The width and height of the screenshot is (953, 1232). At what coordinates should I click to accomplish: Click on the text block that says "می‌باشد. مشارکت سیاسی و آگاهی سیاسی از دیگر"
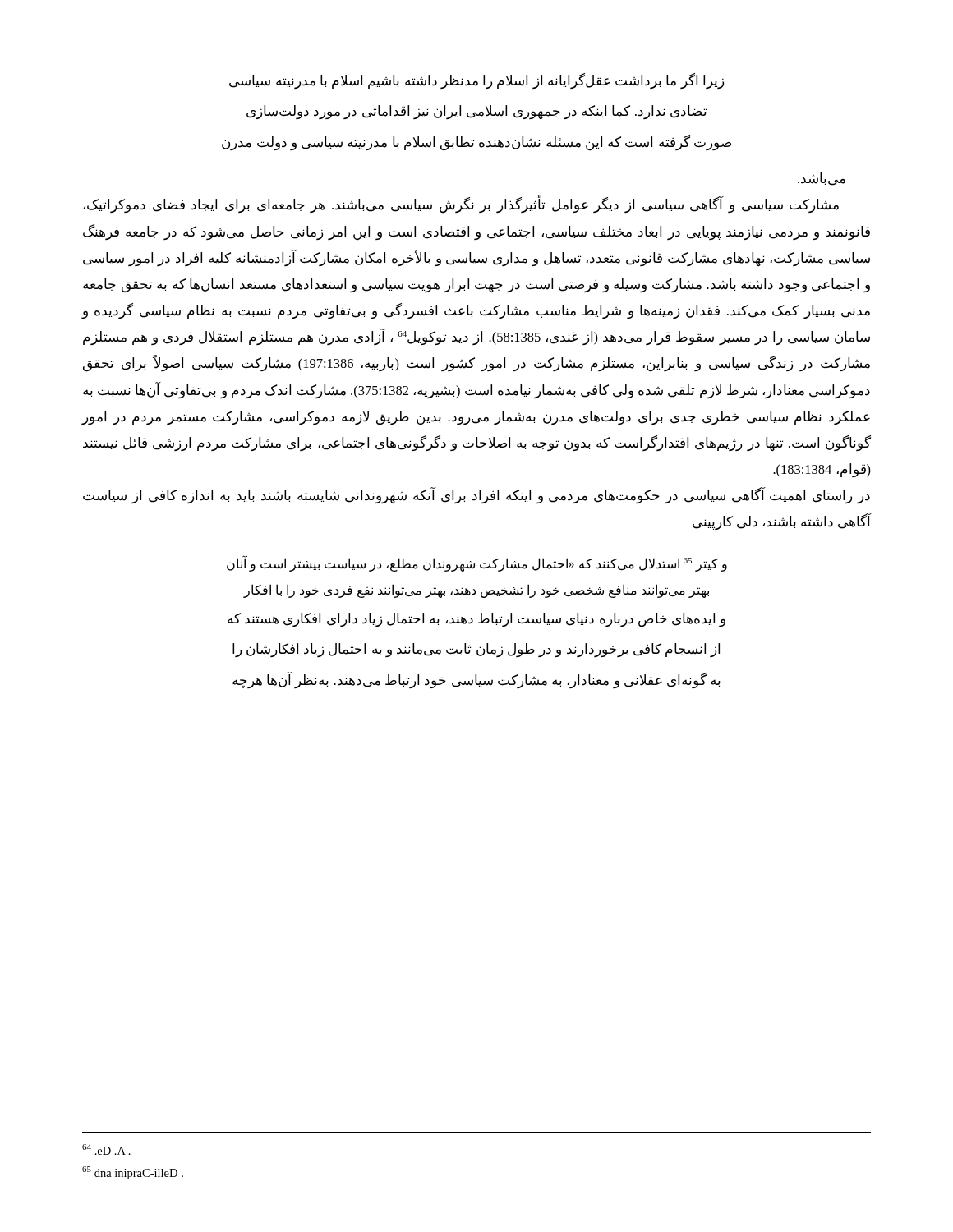pos(476,351)
